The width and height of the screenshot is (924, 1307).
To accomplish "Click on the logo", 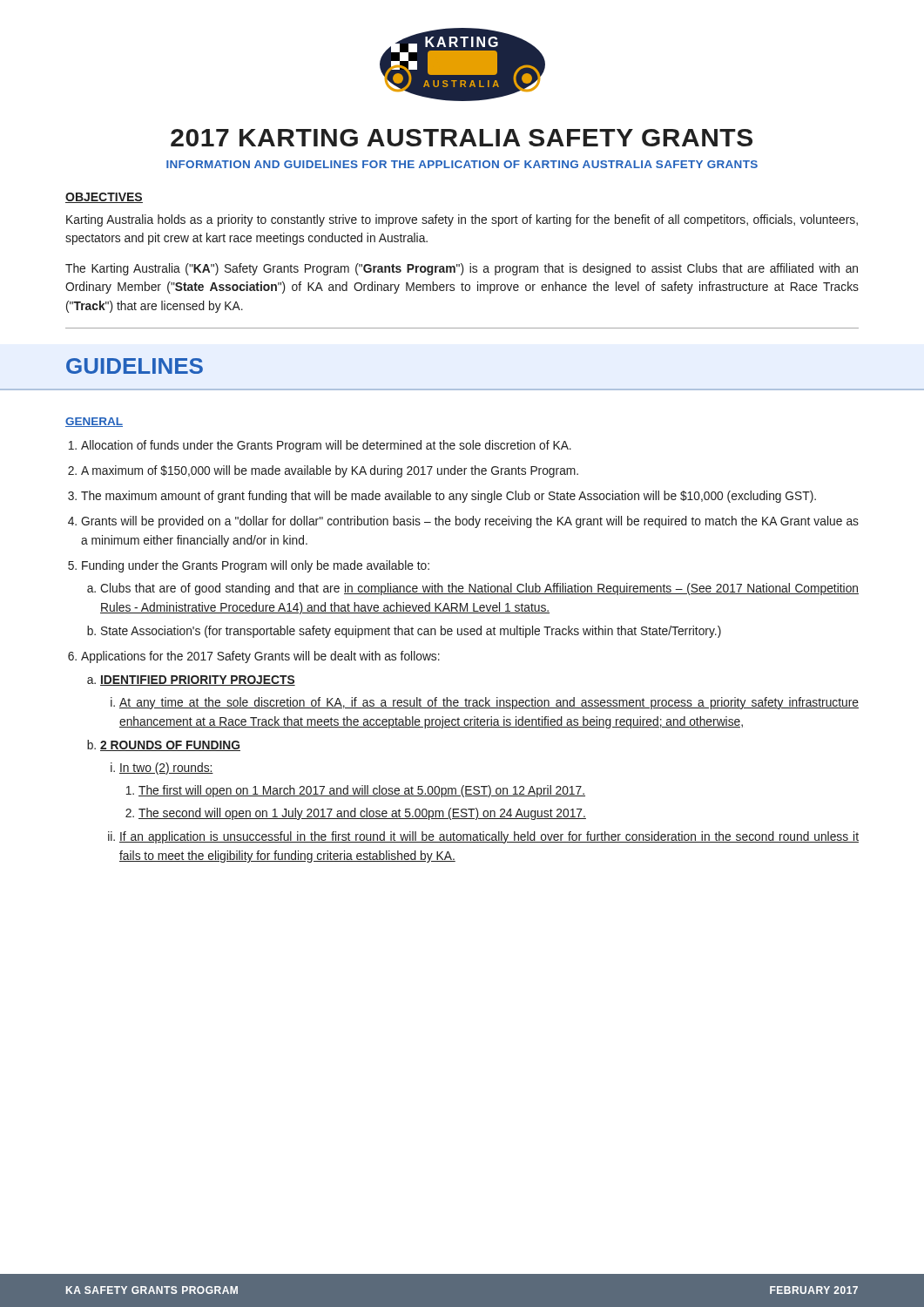I will (462, 67).
